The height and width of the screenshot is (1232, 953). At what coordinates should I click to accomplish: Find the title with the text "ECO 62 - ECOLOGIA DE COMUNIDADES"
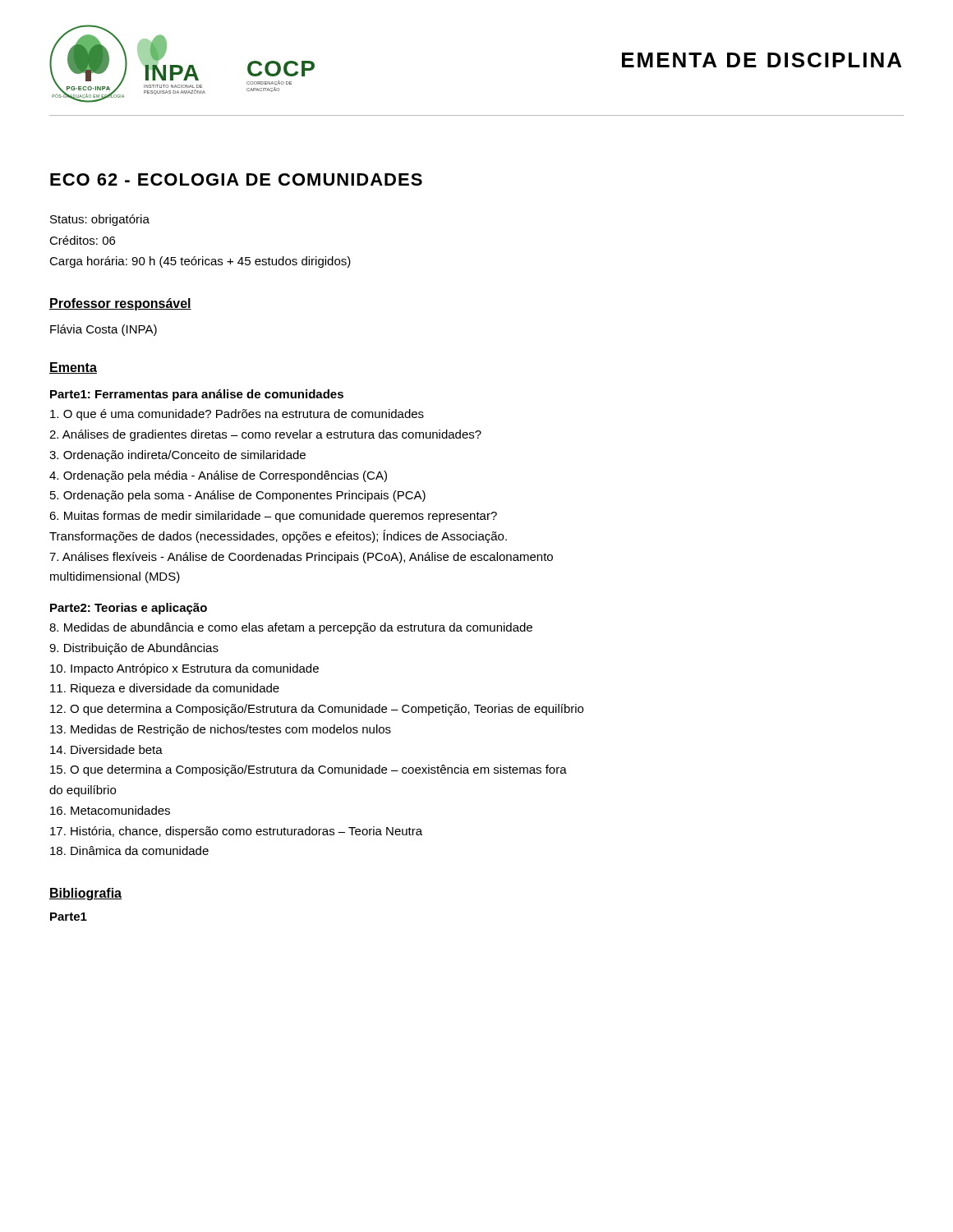pos(236,179)
